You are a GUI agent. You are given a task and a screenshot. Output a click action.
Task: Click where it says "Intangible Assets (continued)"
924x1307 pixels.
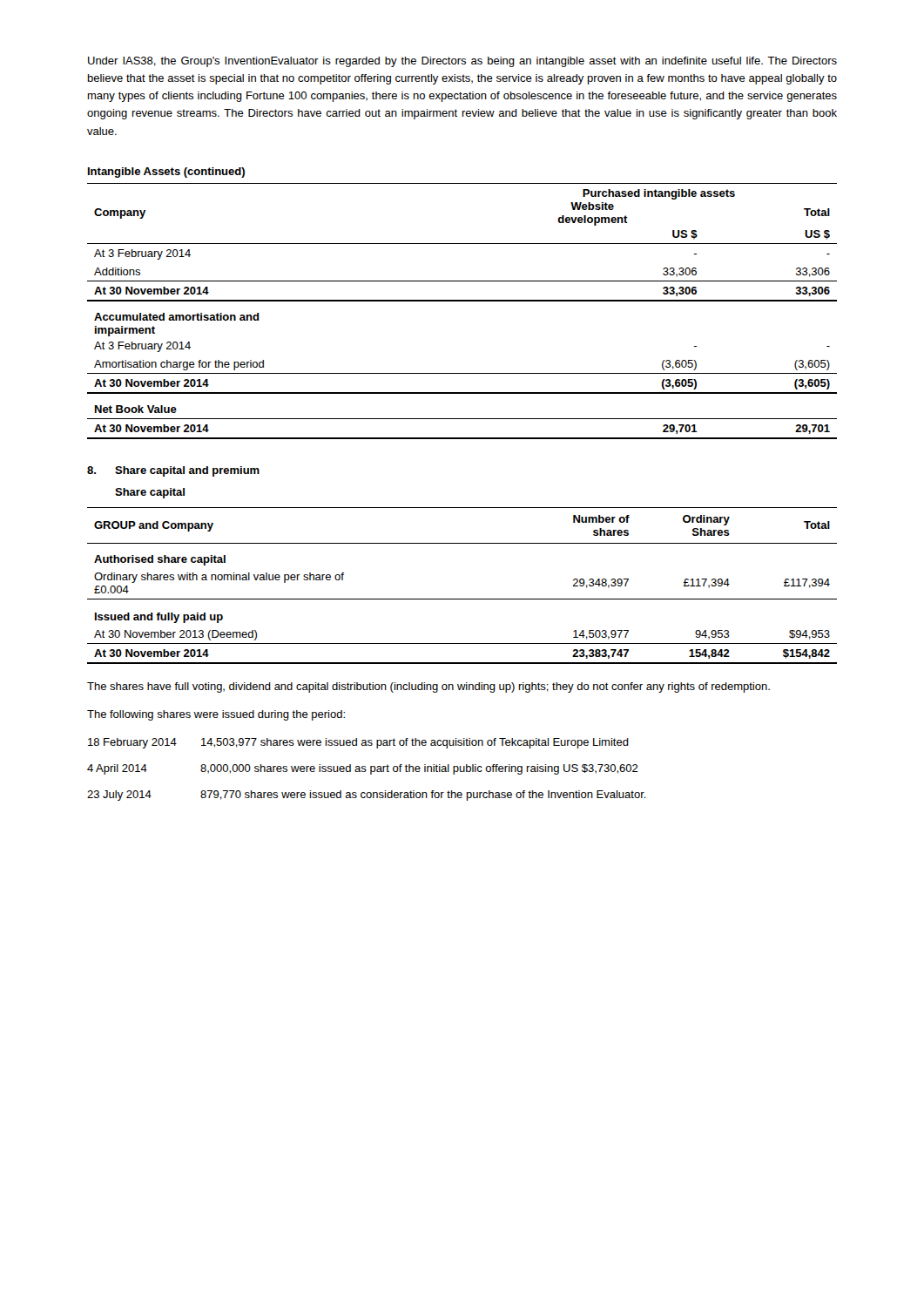click(x=166, y=171)
